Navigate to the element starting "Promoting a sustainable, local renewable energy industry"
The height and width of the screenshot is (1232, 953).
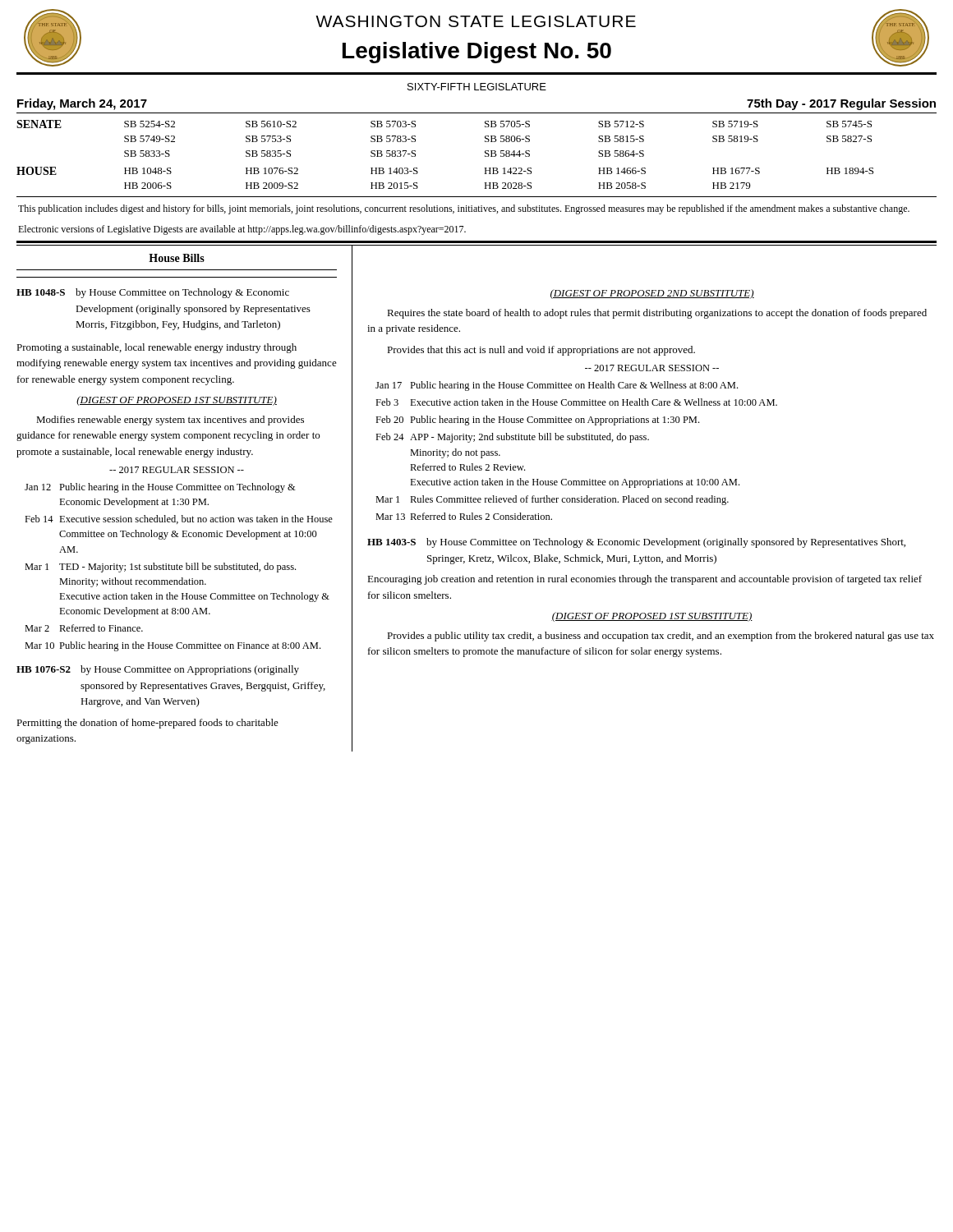pos(176,363)
